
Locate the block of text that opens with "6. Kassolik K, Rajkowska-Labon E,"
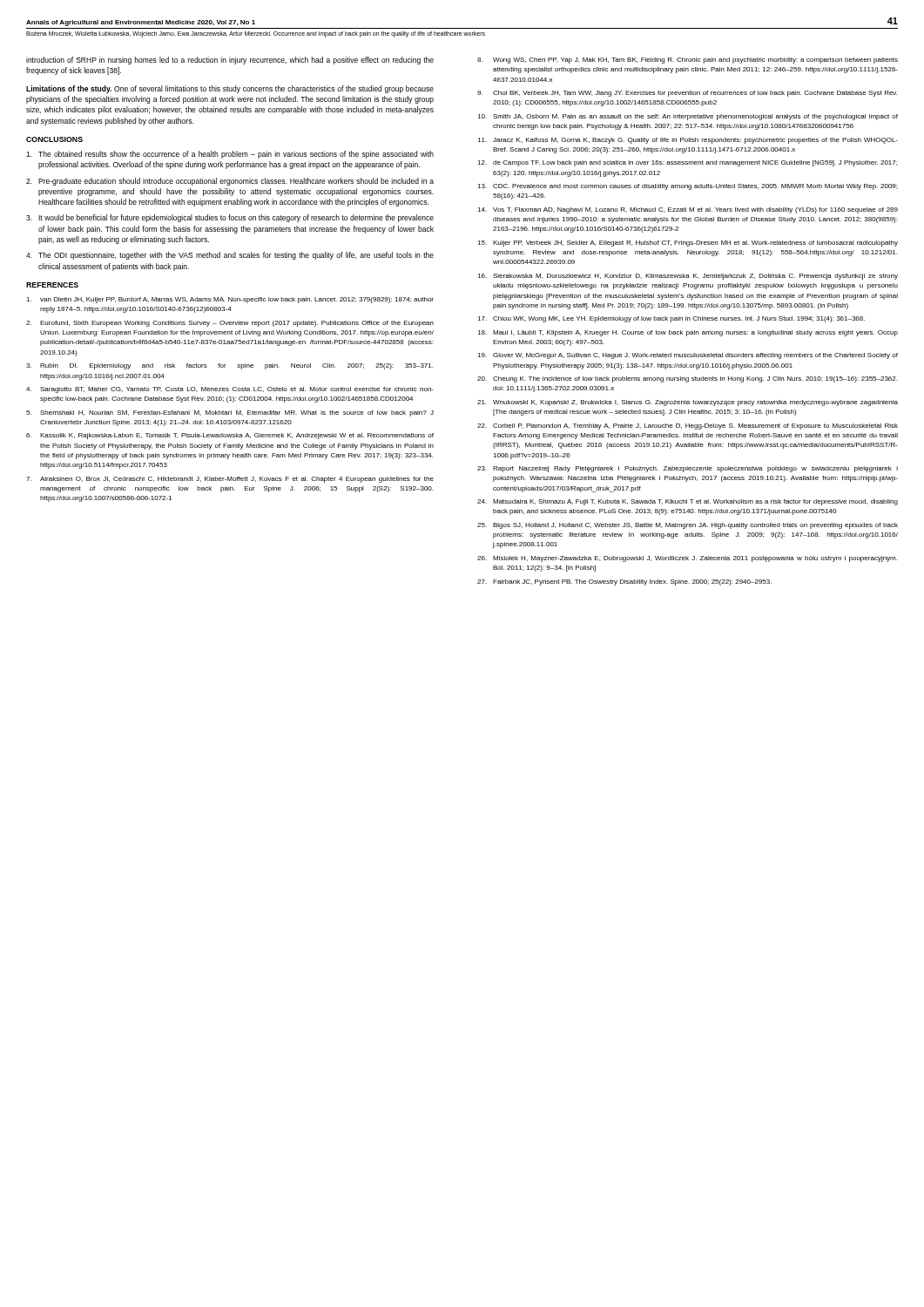coord(230,450)
